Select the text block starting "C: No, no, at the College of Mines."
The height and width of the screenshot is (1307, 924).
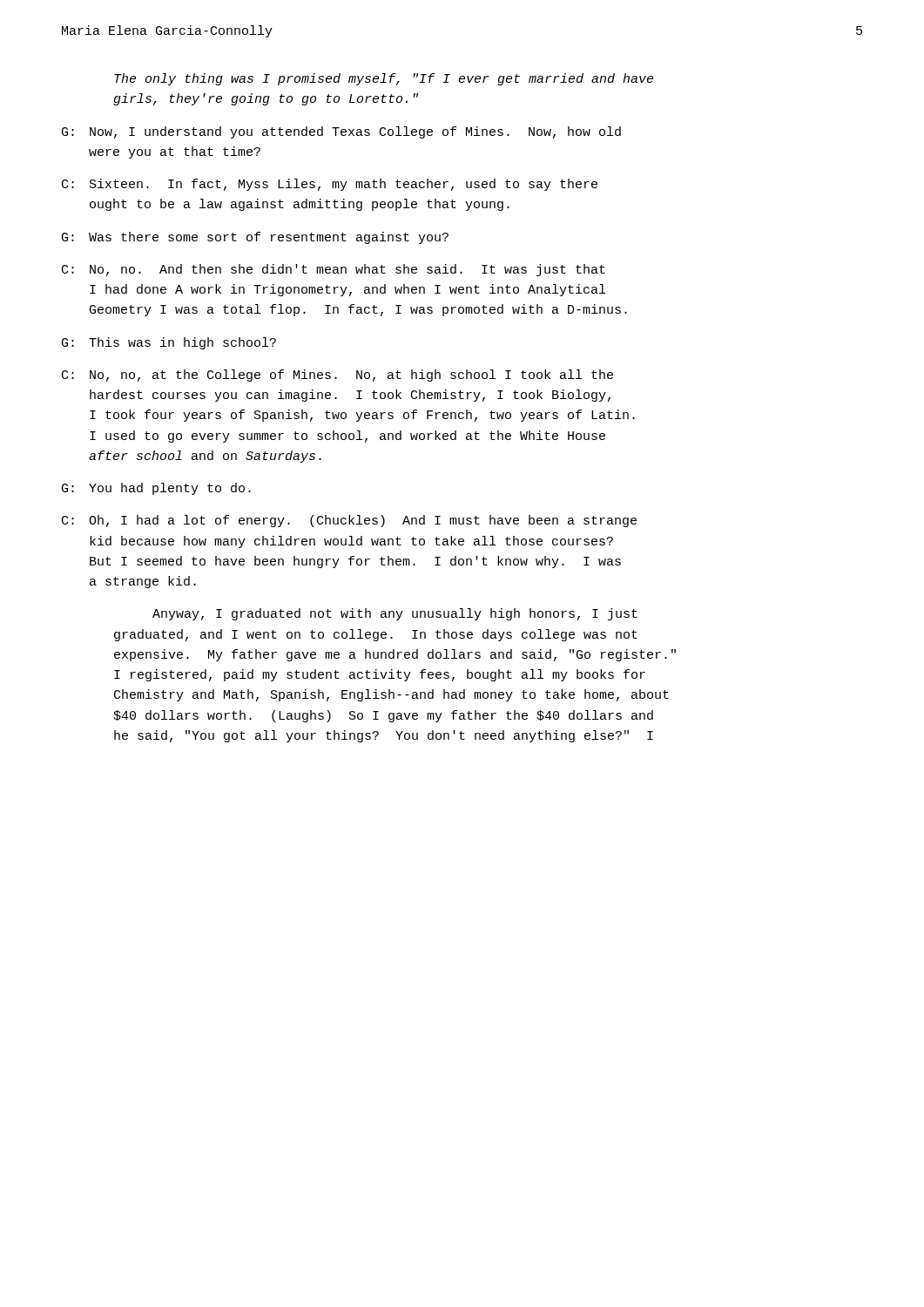click(x=462, y=416)
